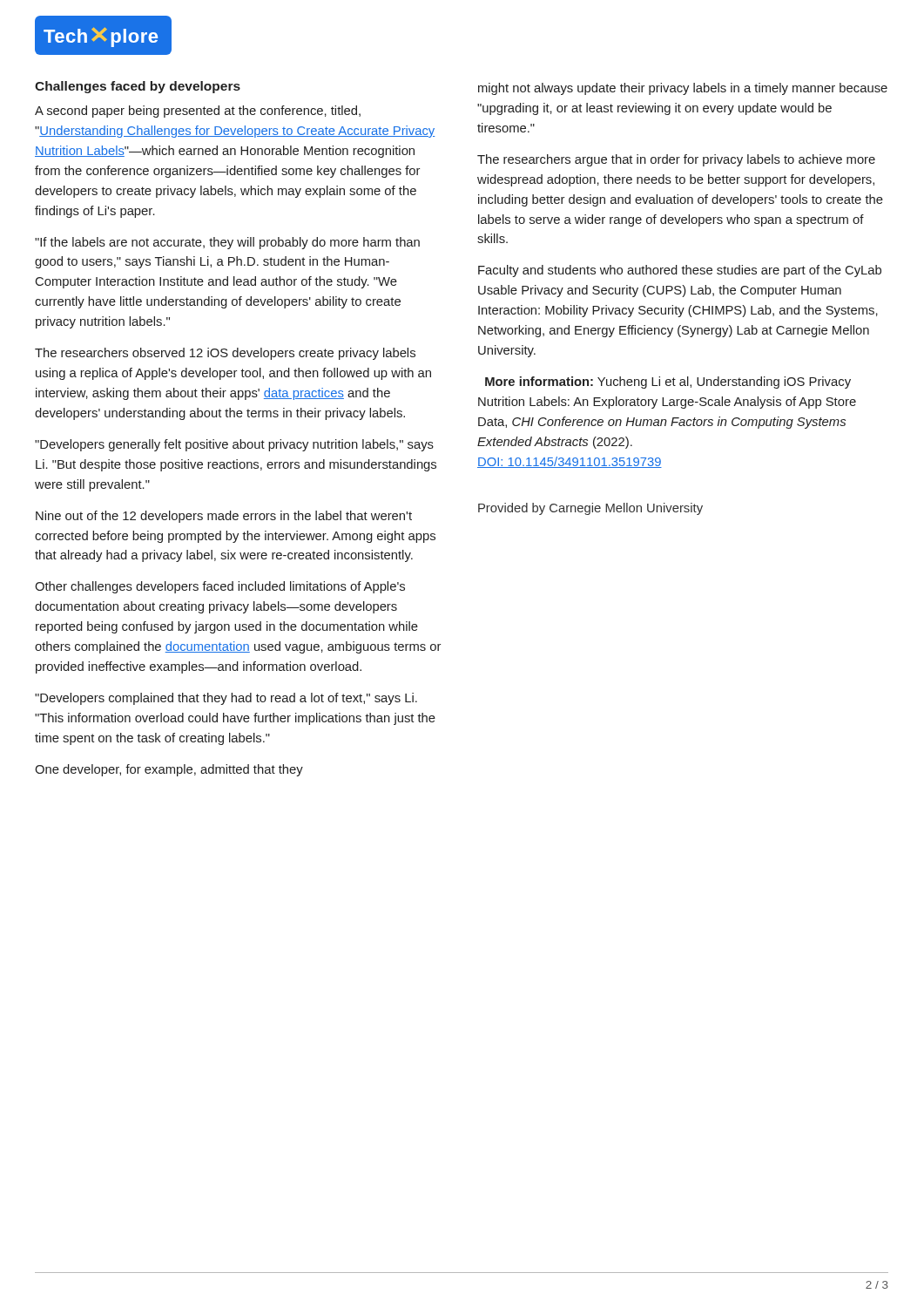The width and height of the screenshot is (924, 1307).
Task: Navigate to the region starting "The researchers observed 12 iOS developers"
Action: [x=240, y=383]
